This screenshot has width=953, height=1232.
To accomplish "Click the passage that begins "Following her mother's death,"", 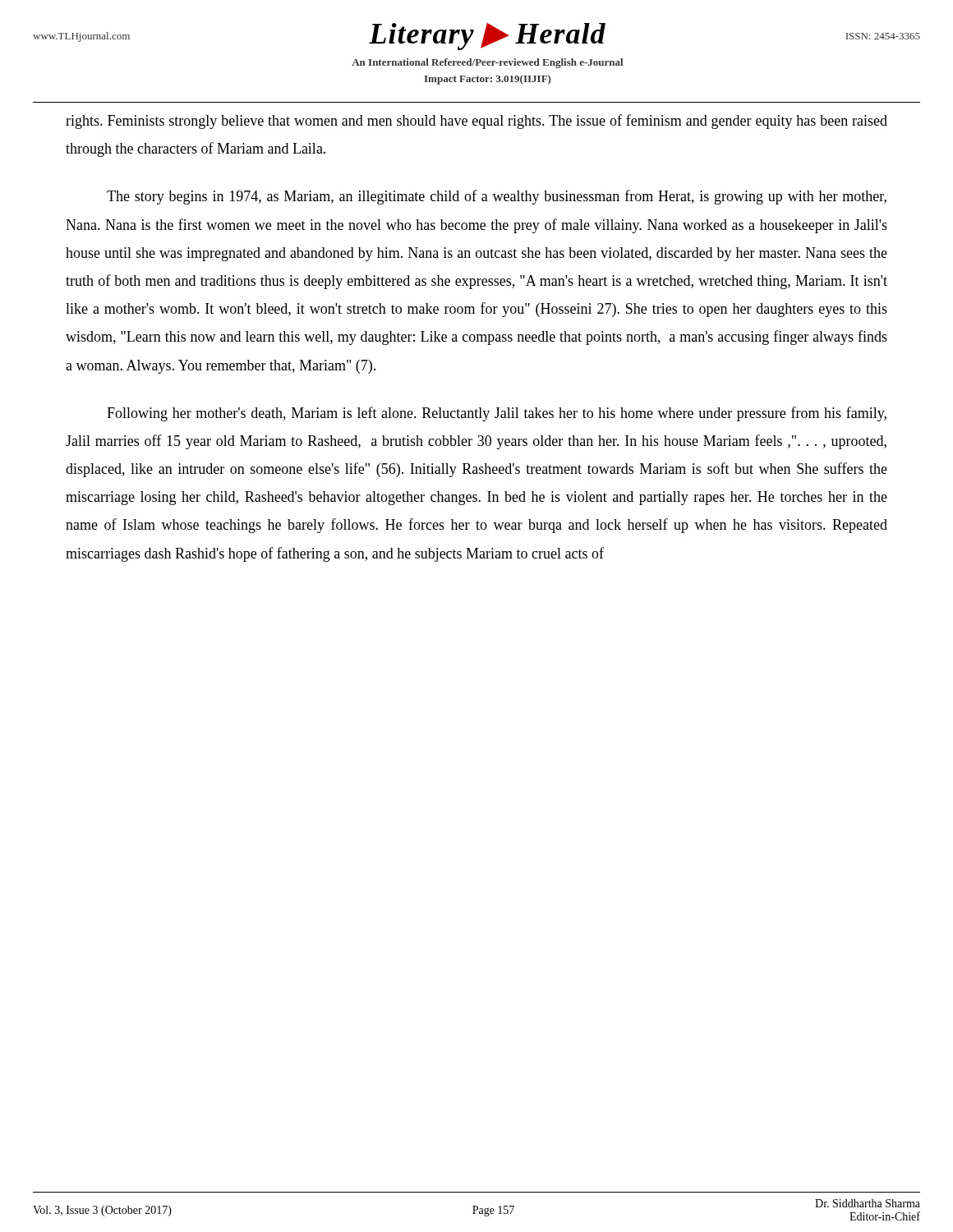I will [x=476, y=483].
